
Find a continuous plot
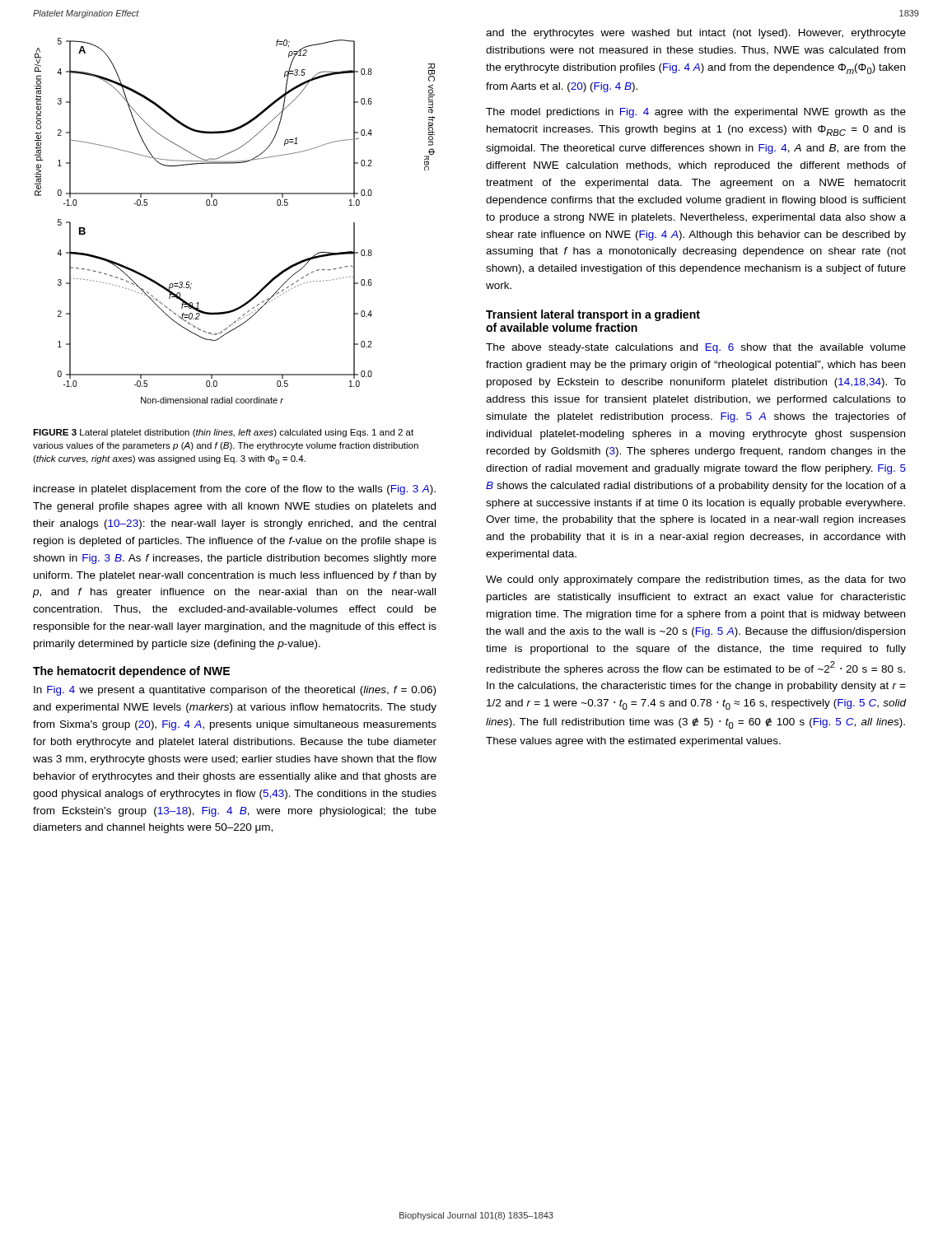[239, 224]
